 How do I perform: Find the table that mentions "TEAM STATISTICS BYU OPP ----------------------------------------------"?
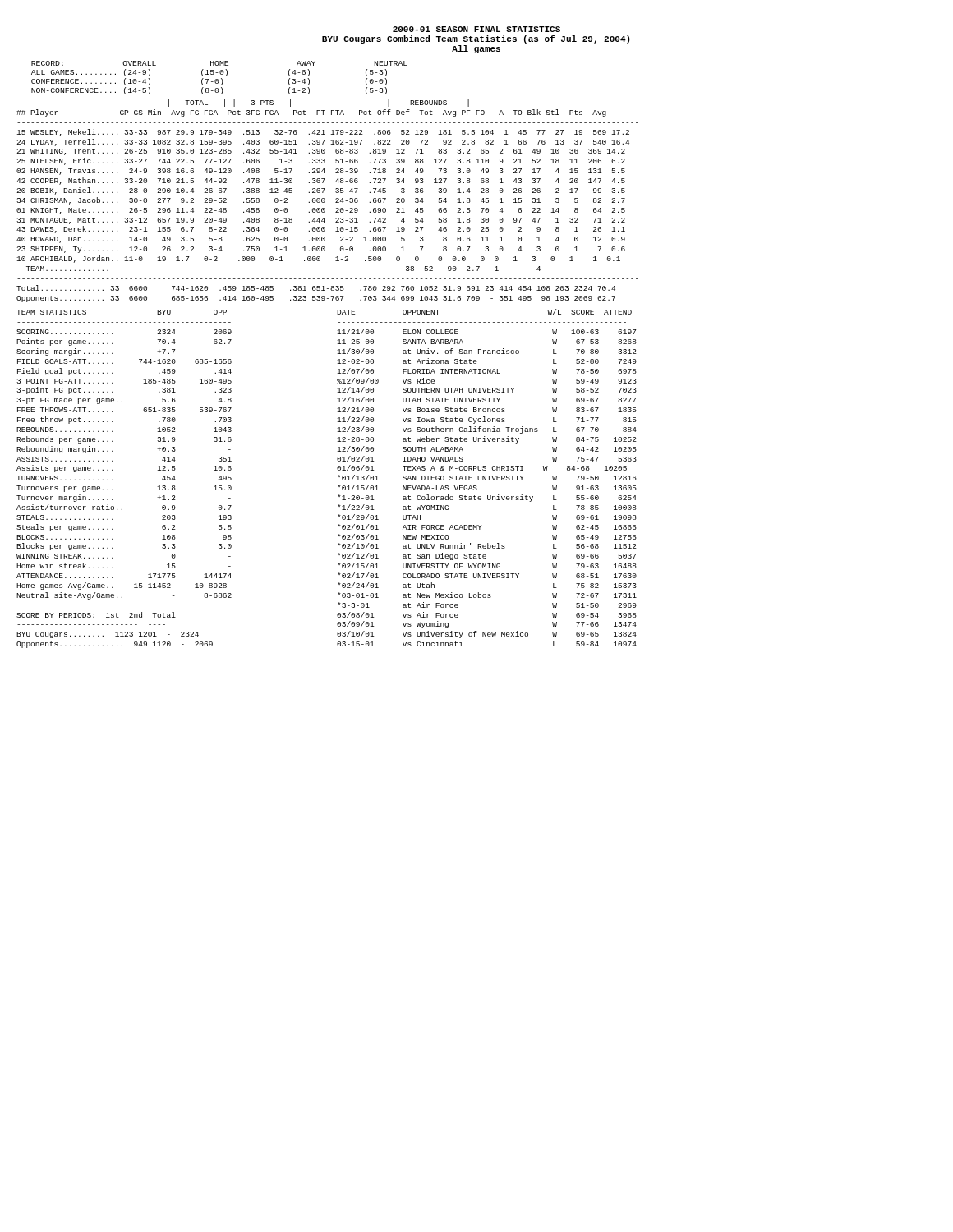(168, 479)
